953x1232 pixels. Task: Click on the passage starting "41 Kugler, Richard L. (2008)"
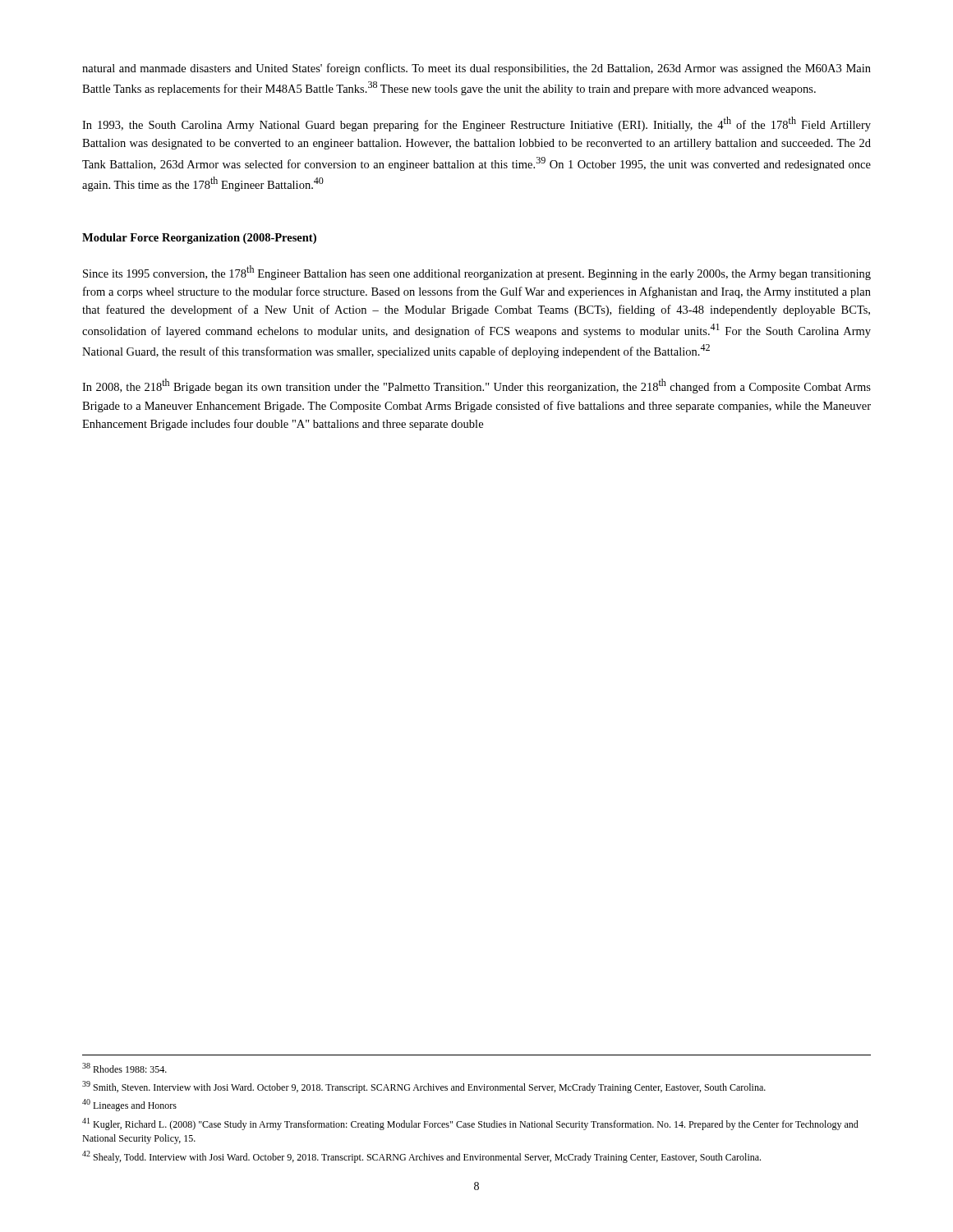(470, 1130)
